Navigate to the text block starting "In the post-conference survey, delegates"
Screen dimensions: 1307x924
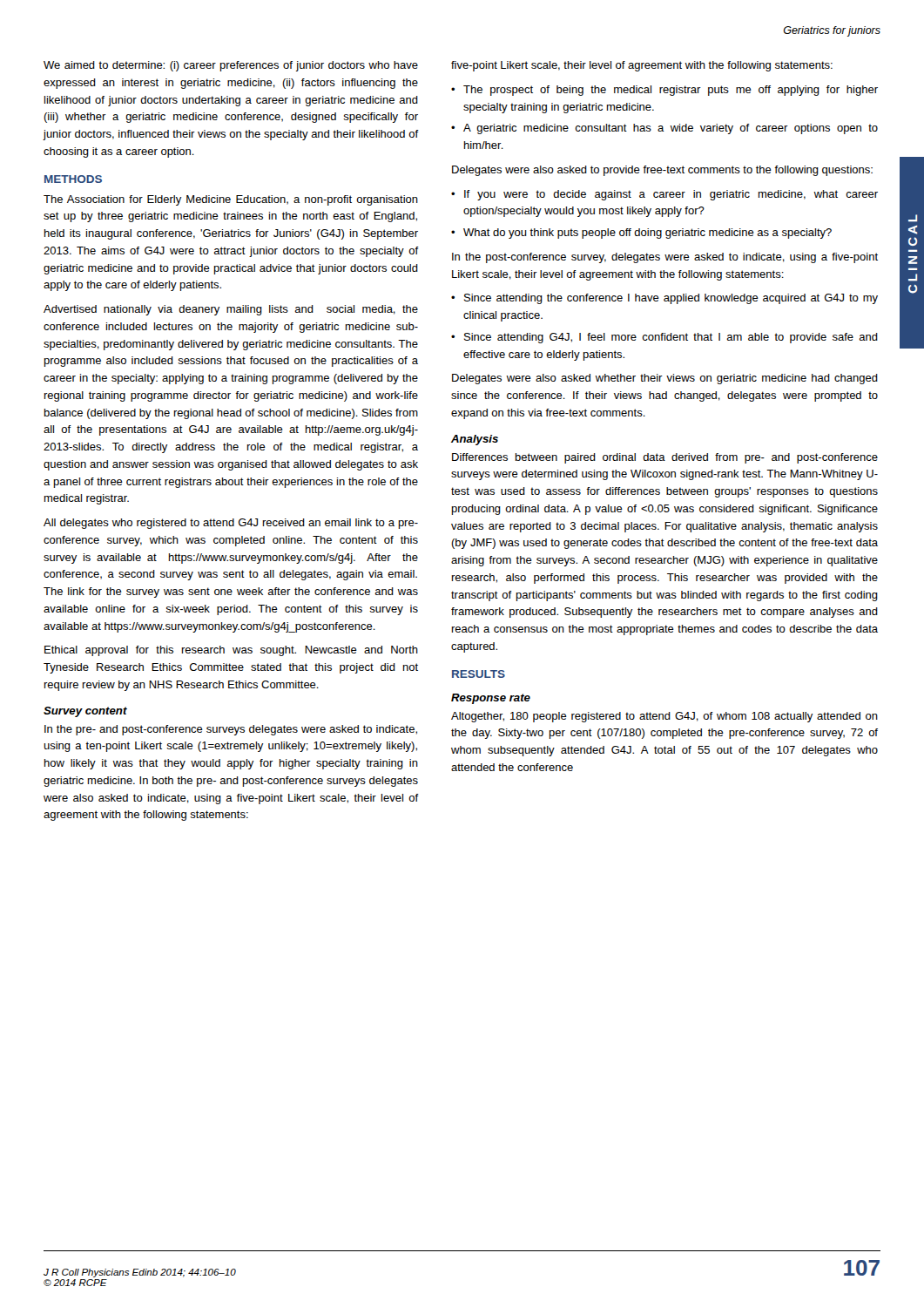coord(664,265)
